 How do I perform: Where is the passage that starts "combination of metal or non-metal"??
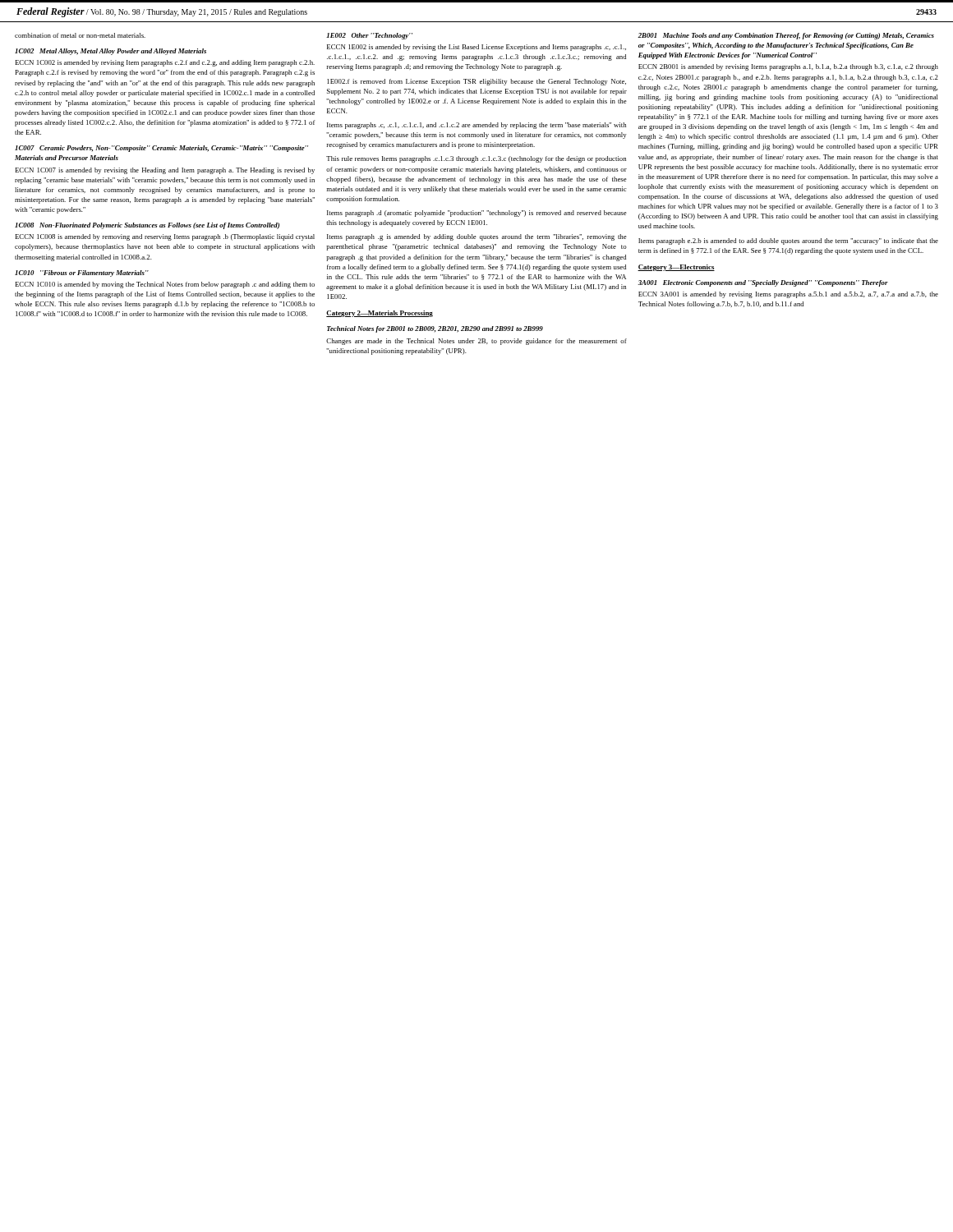[80, 35]
